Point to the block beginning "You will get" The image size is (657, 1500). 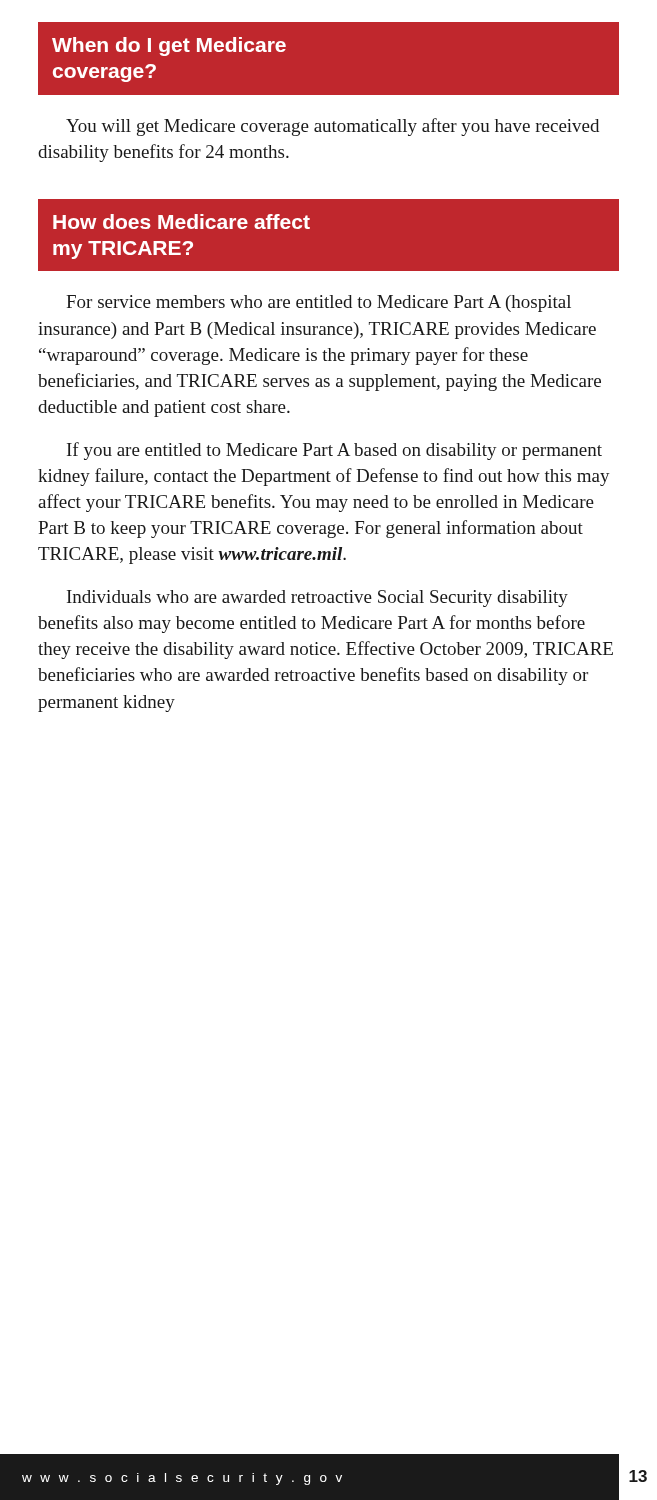point(328,139)
